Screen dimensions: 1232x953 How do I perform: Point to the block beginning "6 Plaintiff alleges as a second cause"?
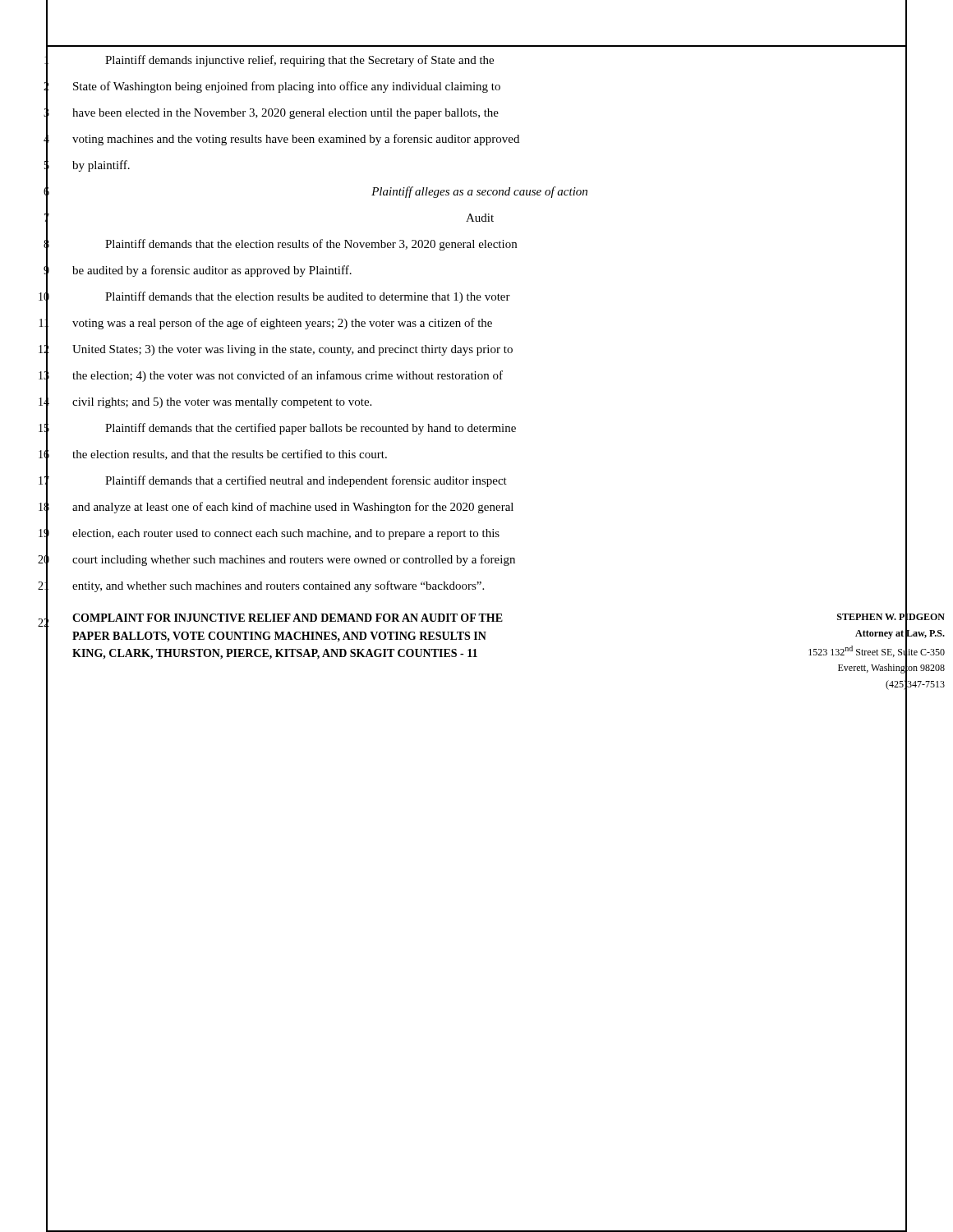(x=476, y=192)
